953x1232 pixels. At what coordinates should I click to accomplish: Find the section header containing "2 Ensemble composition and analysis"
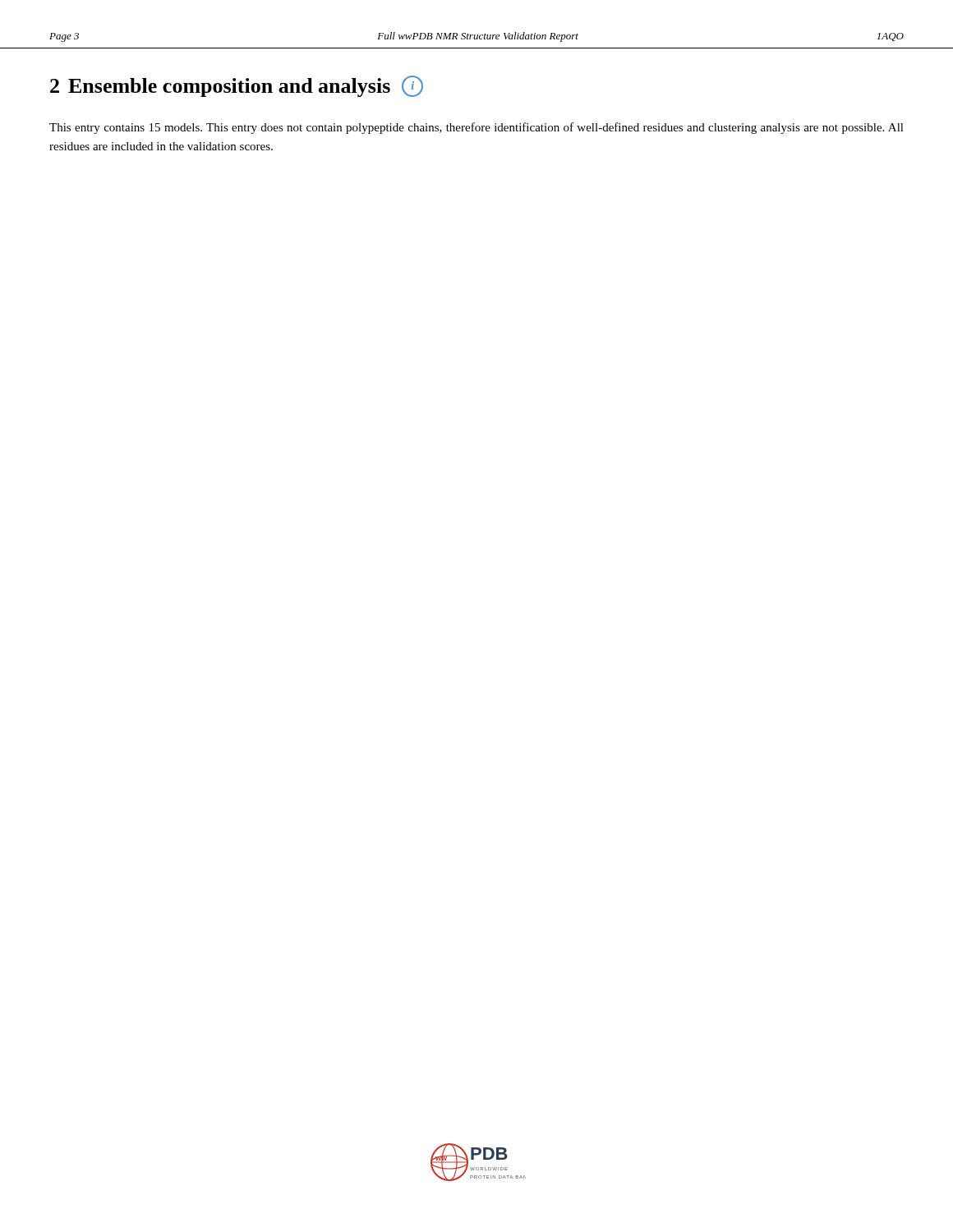[236, 86]
